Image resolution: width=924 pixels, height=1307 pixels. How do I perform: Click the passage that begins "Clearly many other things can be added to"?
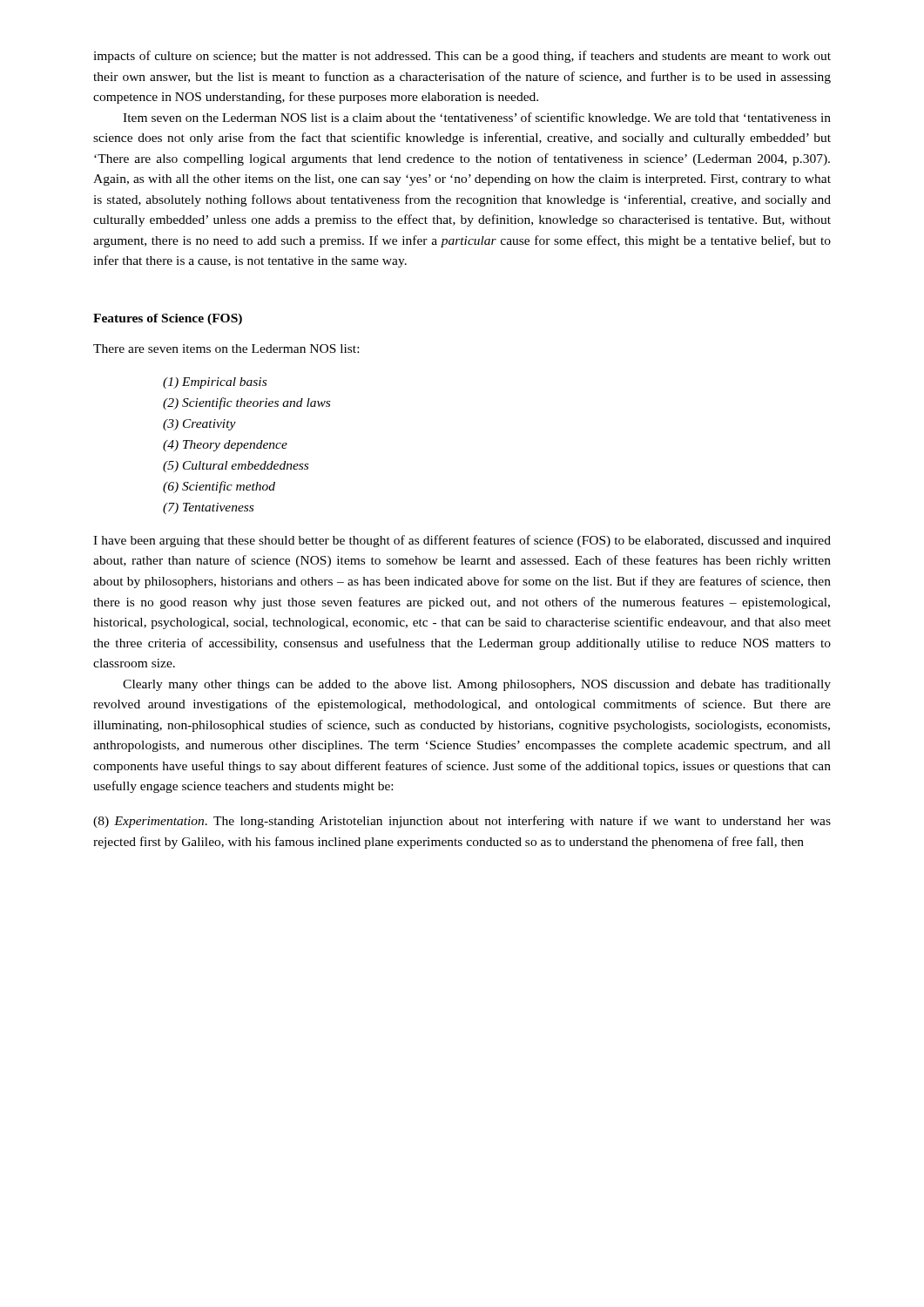[x=462, y=735]
